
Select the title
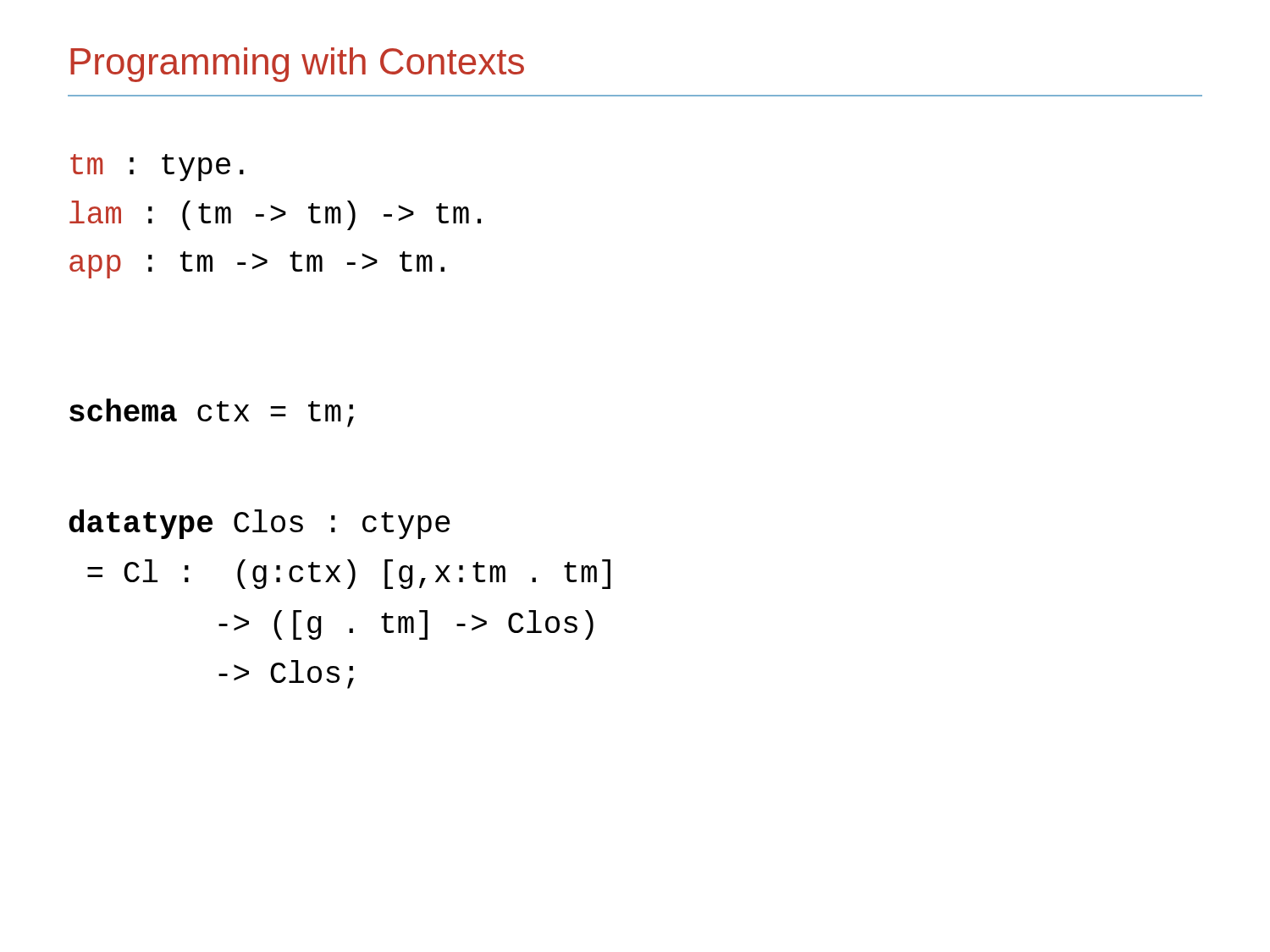[x=296, y=61]
